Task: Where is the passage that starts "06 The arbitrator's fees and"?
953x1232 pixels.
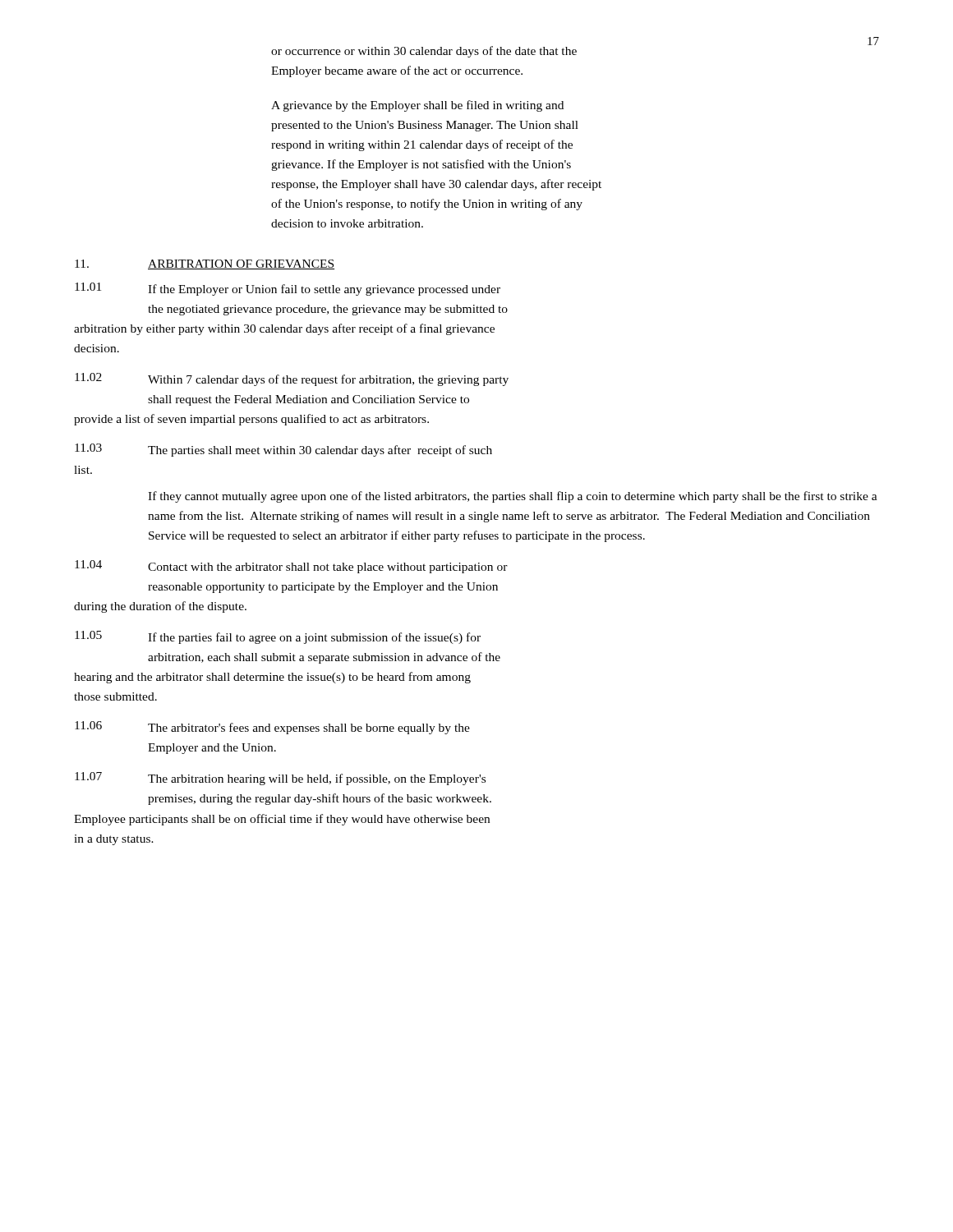Action: 476,738
